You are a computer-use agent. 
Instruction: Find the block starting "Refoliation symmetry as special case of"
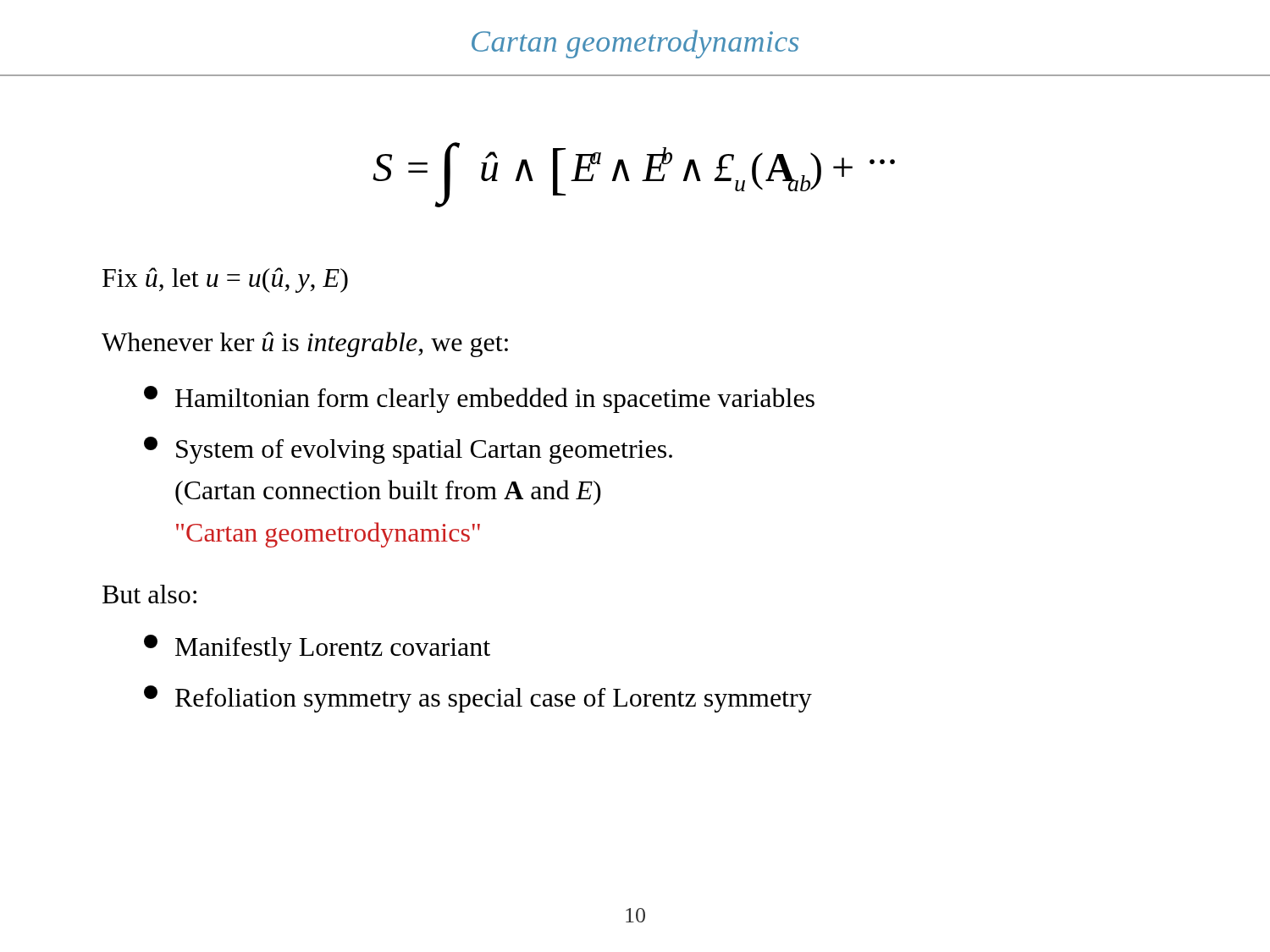point(478,698)
